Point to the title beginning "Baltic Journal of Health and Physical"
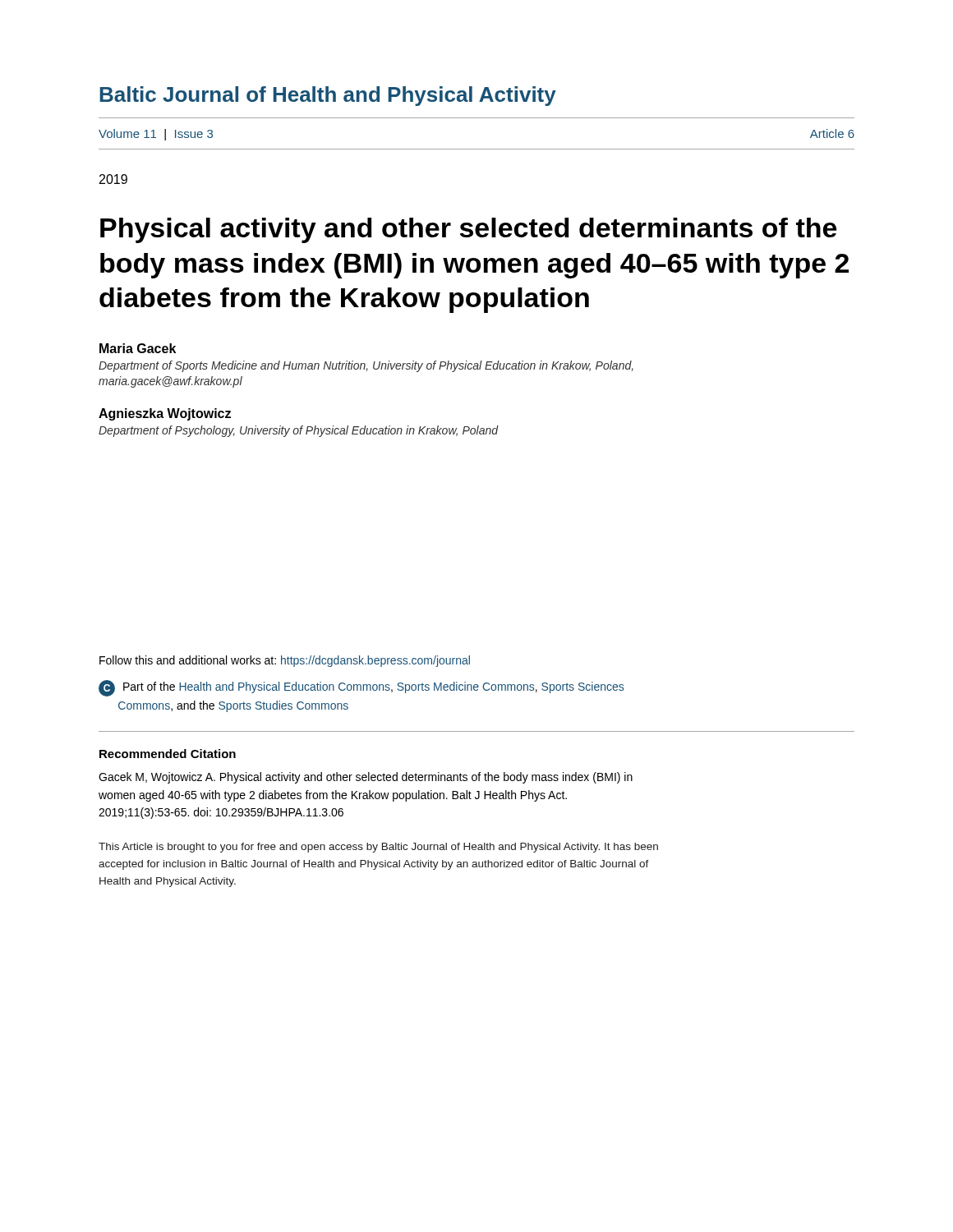The image size is (953, 1232). click(x=327, y=95)
